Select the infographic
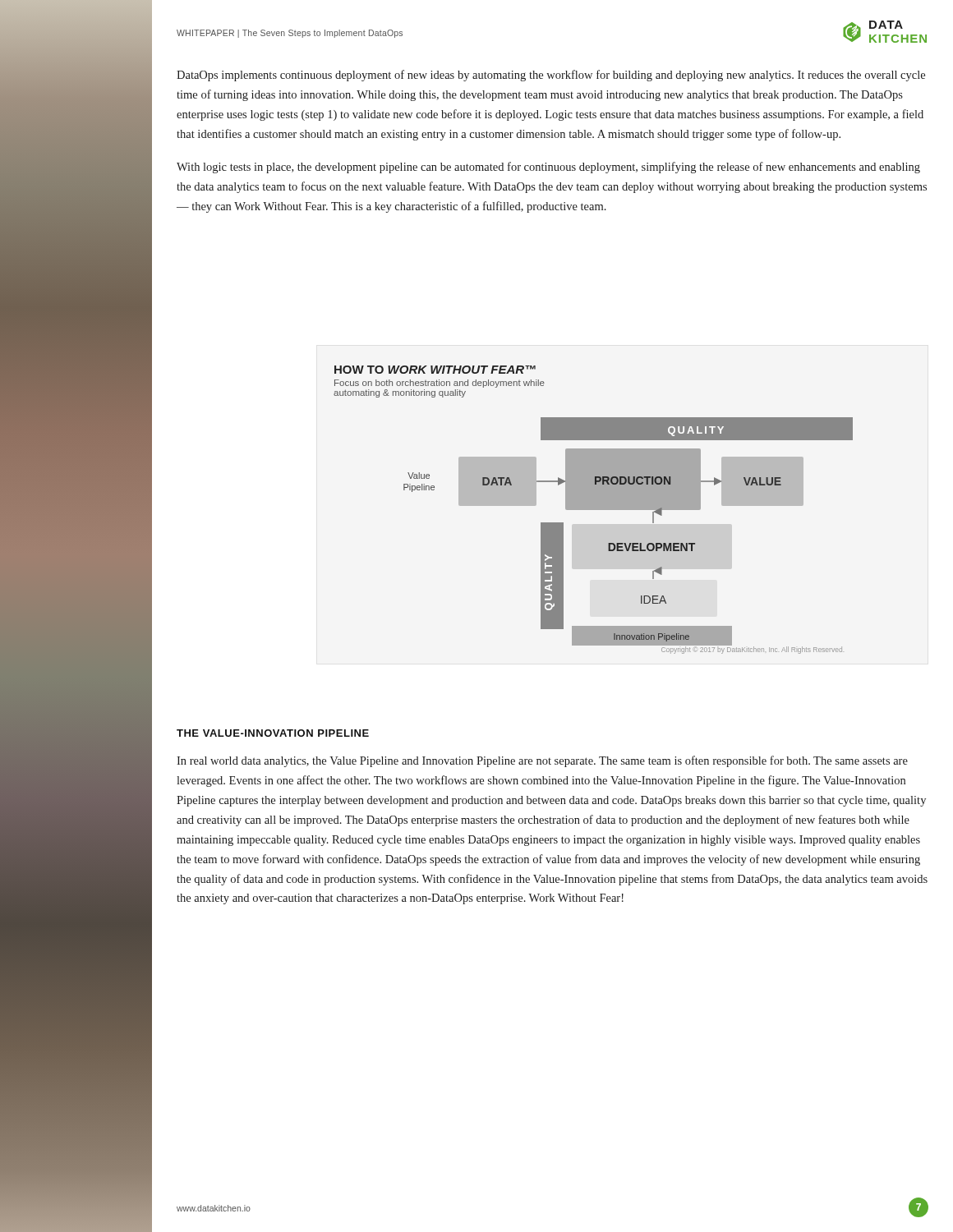 click(622, 505)
